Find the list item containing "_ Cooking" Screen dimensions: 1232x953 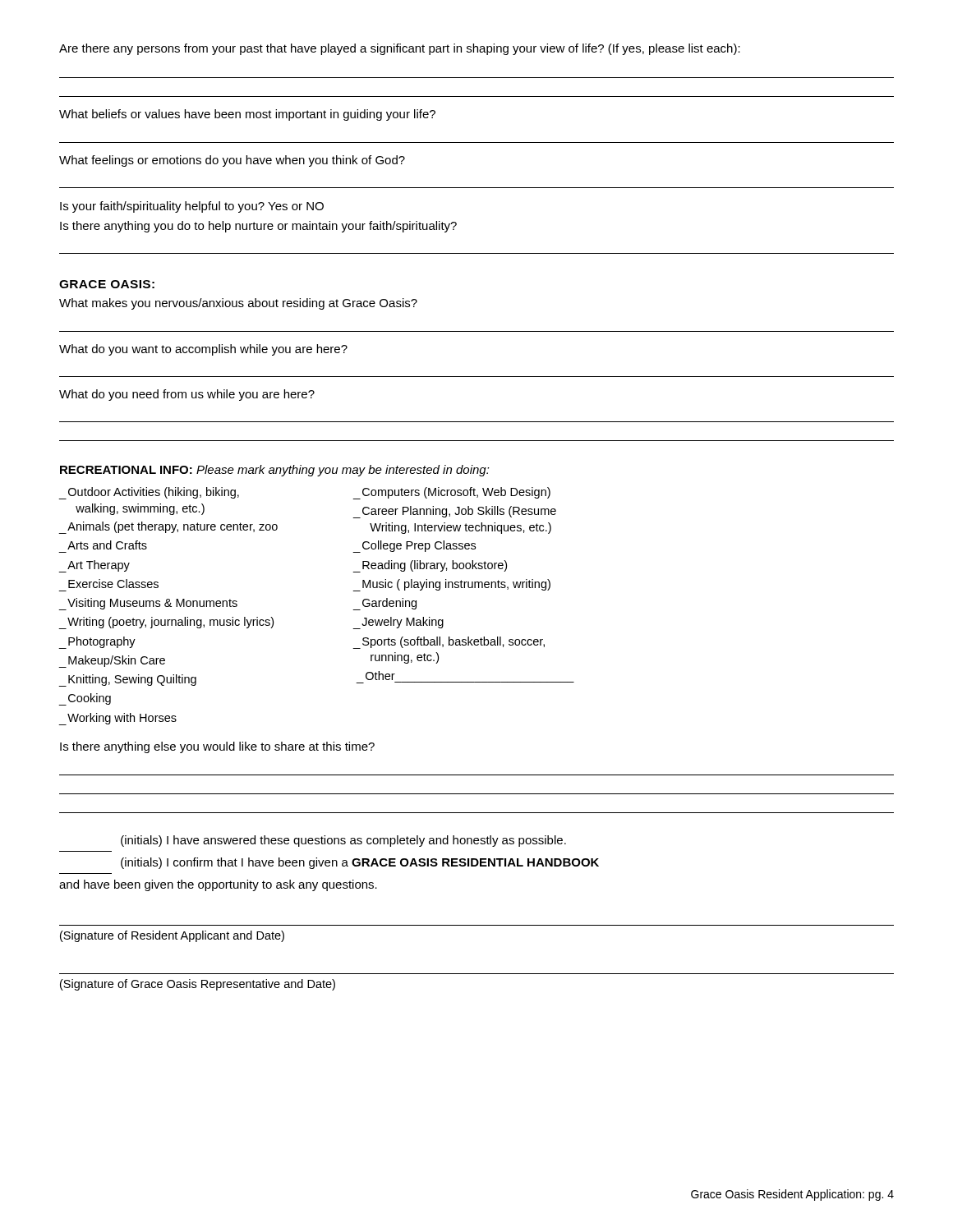pos(85,699)
